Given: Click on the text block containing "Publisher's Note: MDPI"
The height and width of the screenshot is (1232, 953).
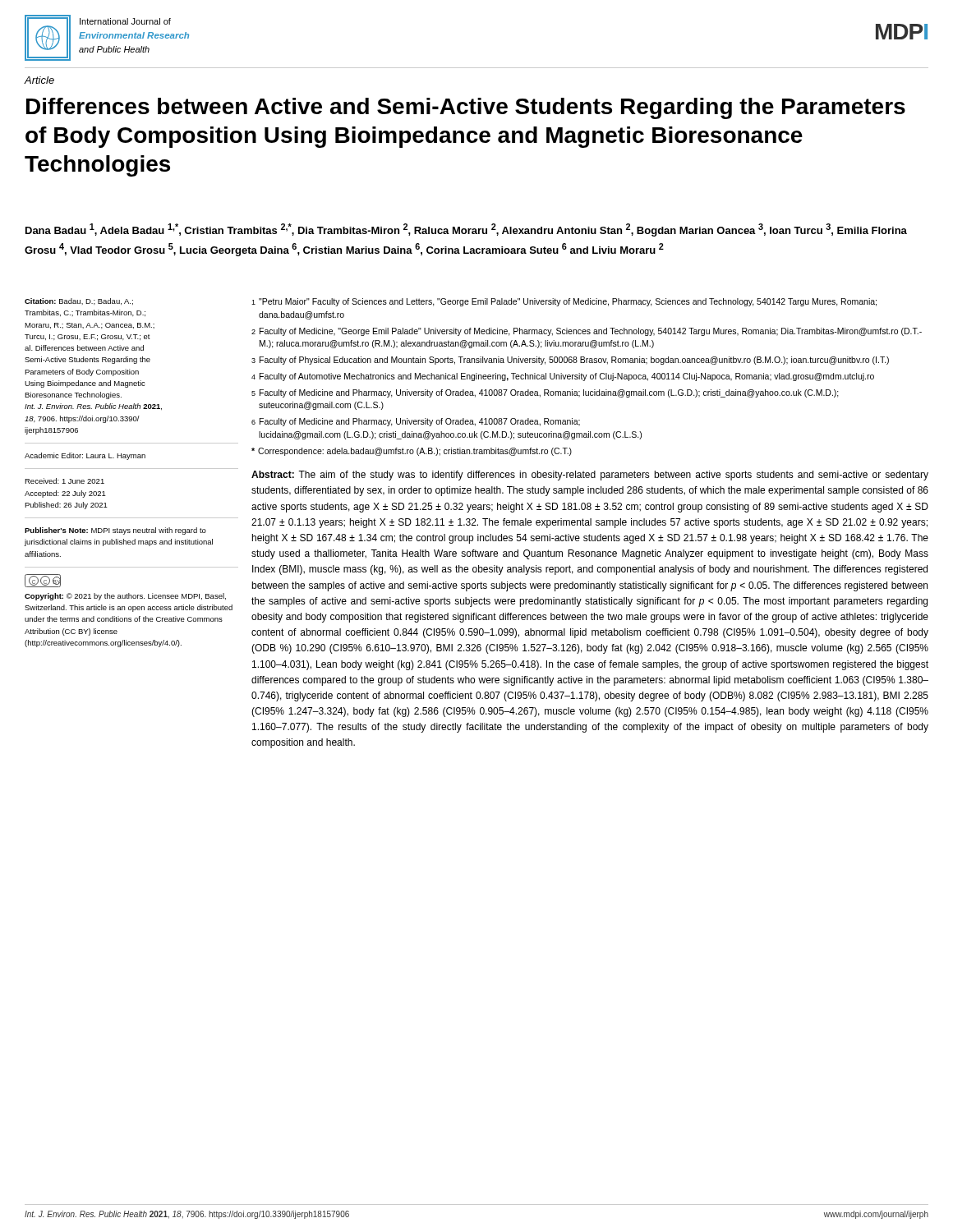Looking at the screenshot, I should pyautogui.click(x=119, y=542).
